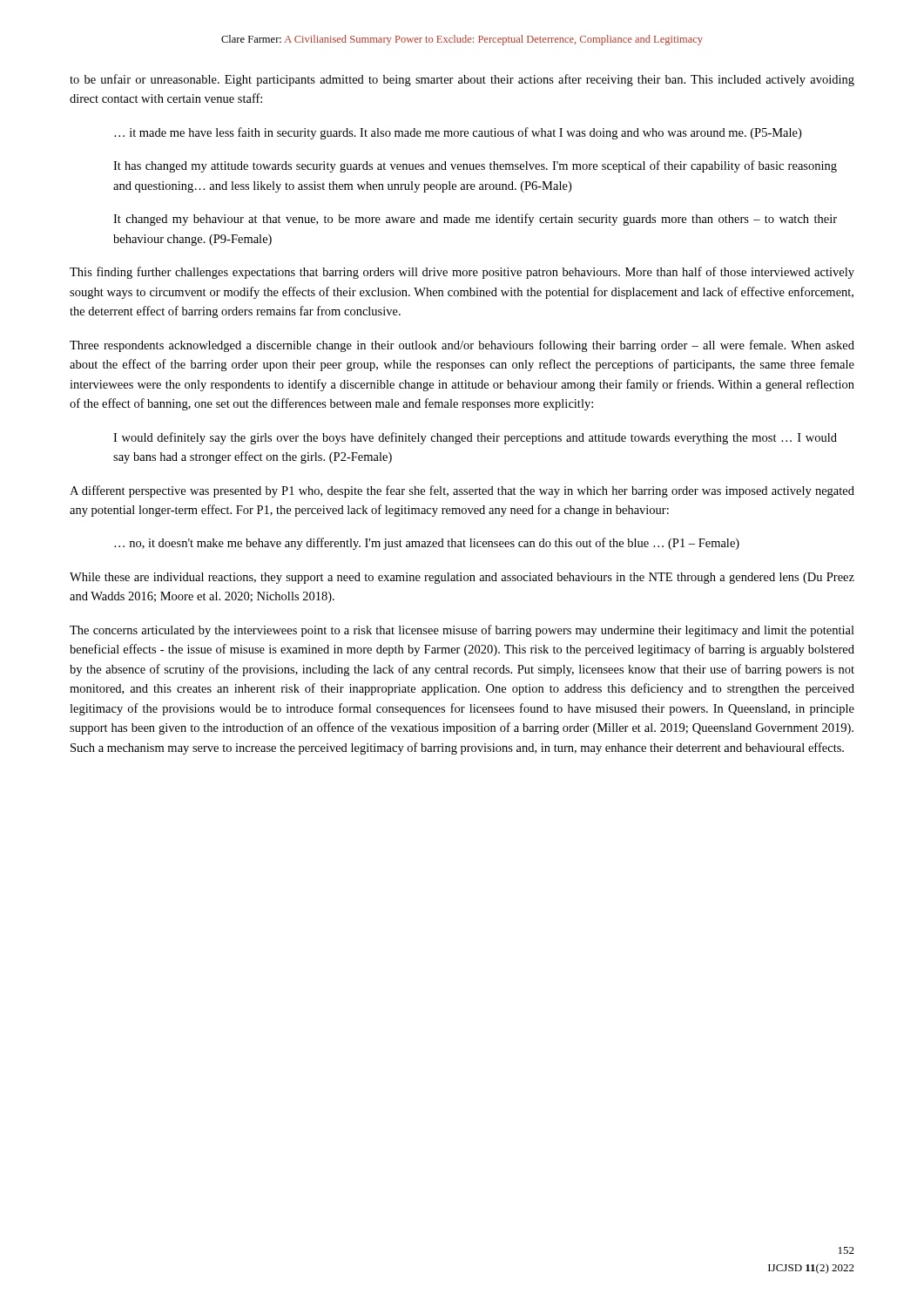924x1307 pixels.
Task: Select the text block containing "The concerns articulated by"
Action: (462, 689)
